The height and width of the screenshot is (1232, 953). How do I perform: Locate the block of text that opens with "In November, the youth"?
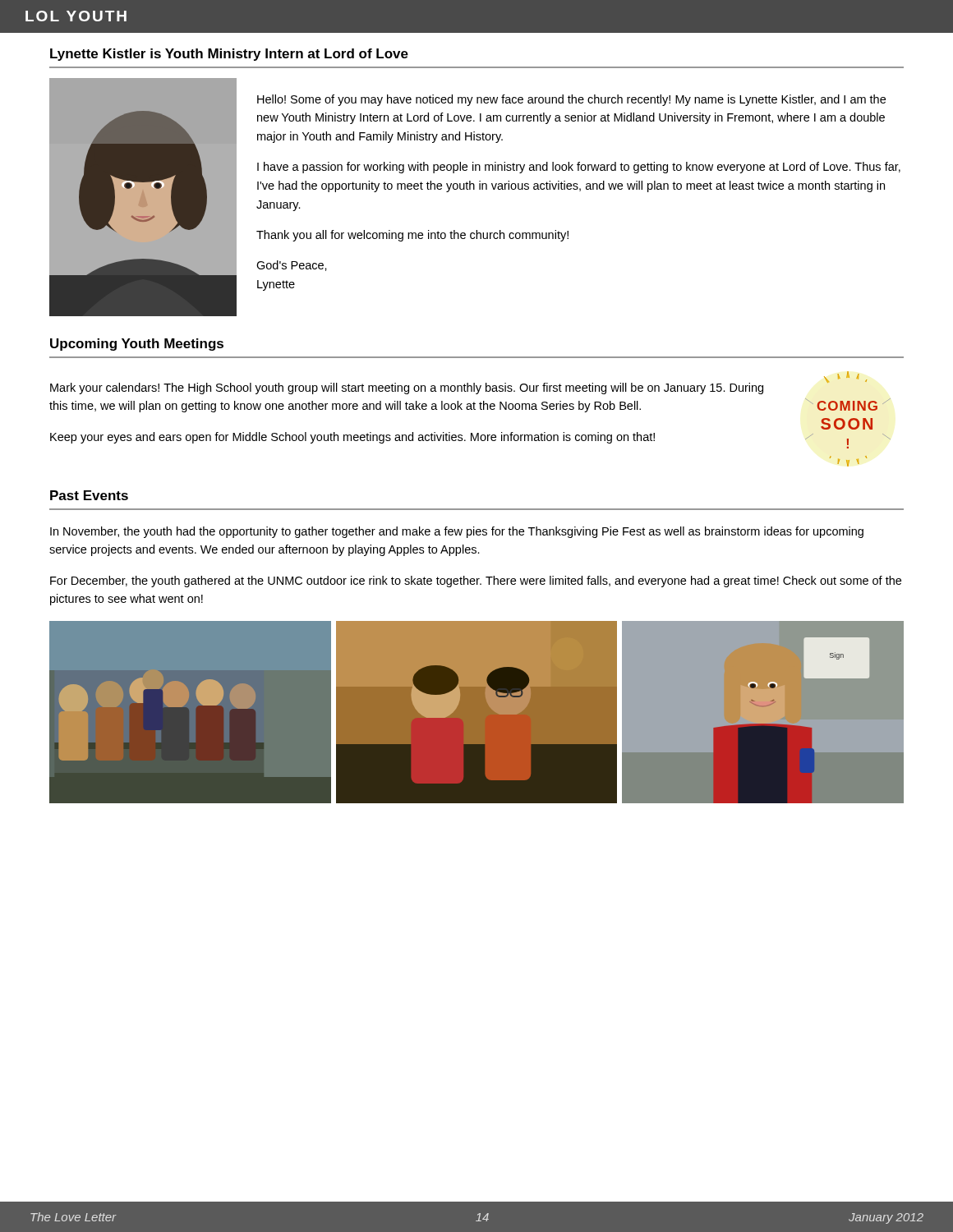[457, 532]
